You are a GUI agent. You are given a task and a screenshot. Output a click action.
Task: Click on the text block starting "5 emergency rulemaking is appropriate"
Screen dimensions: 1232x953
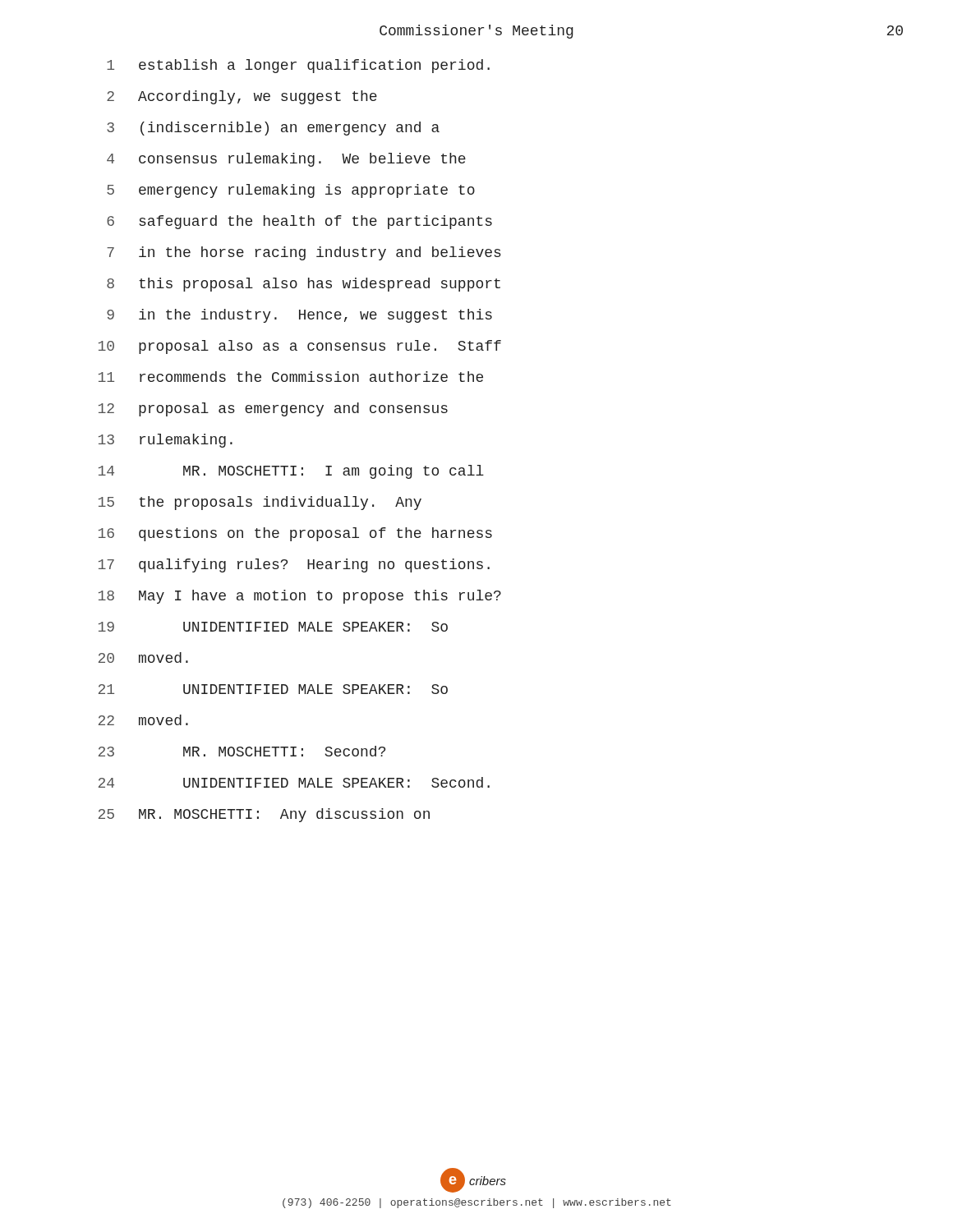click(x=476, y=191)
